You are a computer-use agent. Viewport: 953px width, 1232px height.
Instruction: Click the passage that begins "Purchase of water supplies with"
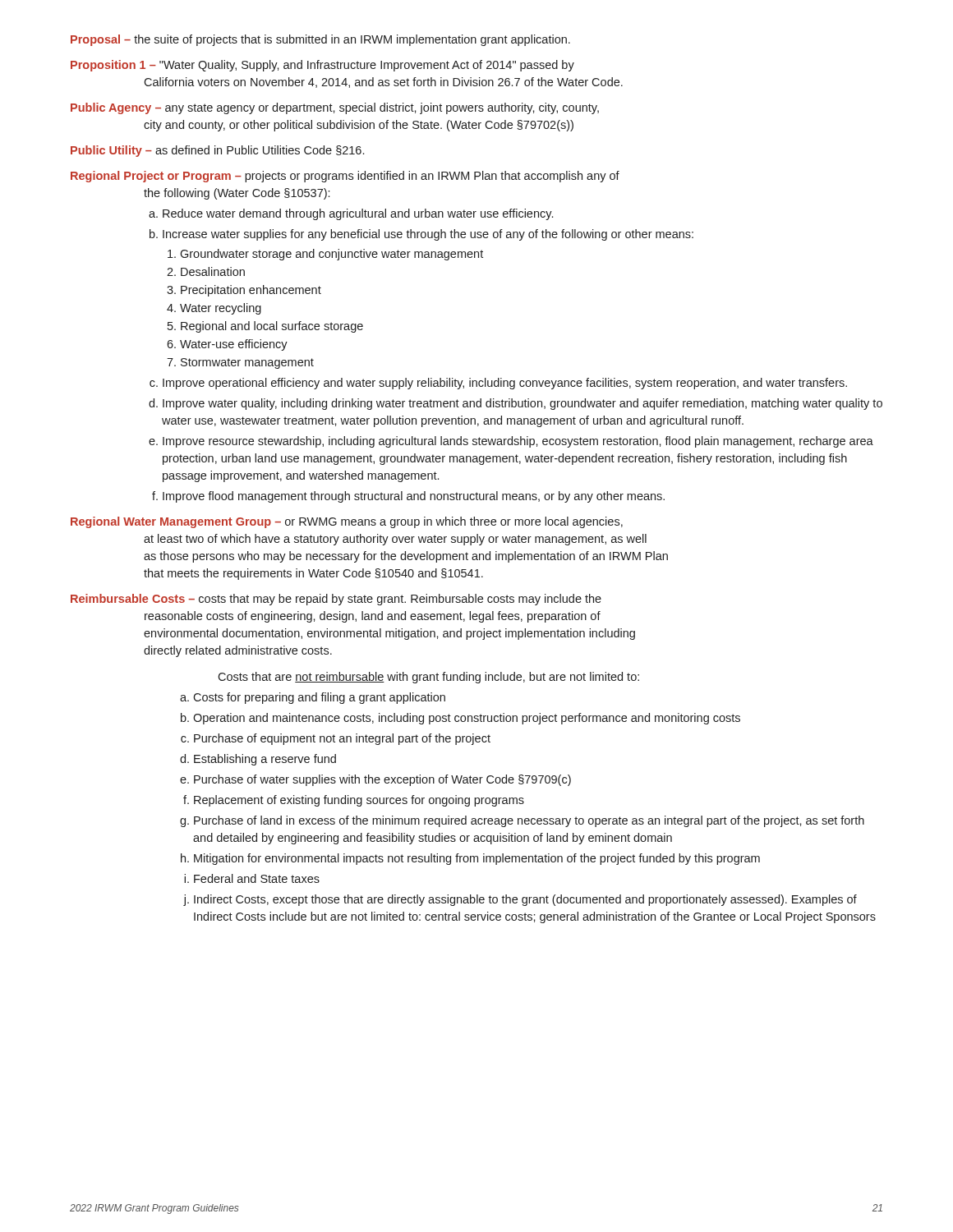[382, 779]
